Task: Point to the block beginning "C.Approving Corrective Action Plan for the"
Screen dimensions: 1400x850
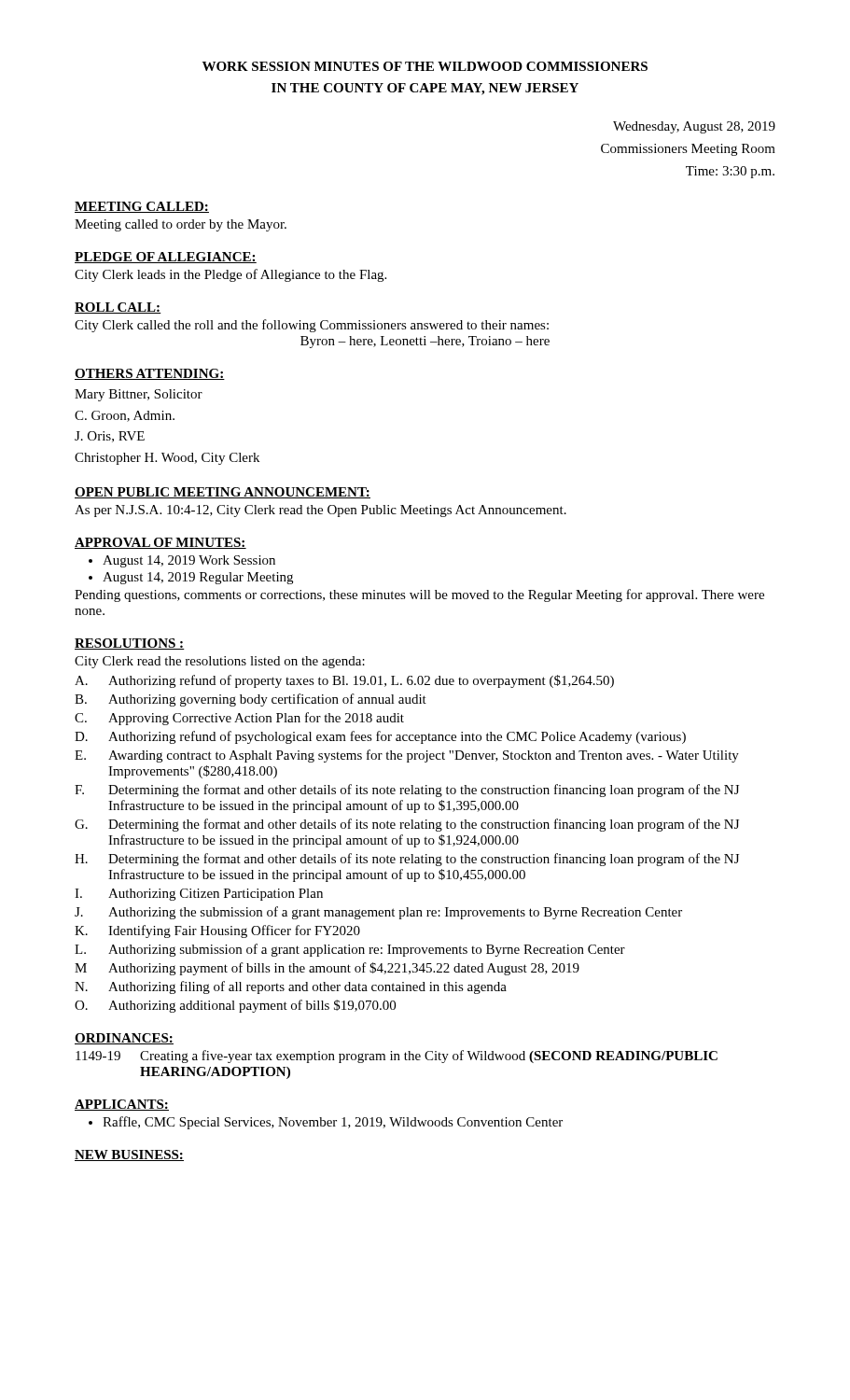Action: (239, 719)
